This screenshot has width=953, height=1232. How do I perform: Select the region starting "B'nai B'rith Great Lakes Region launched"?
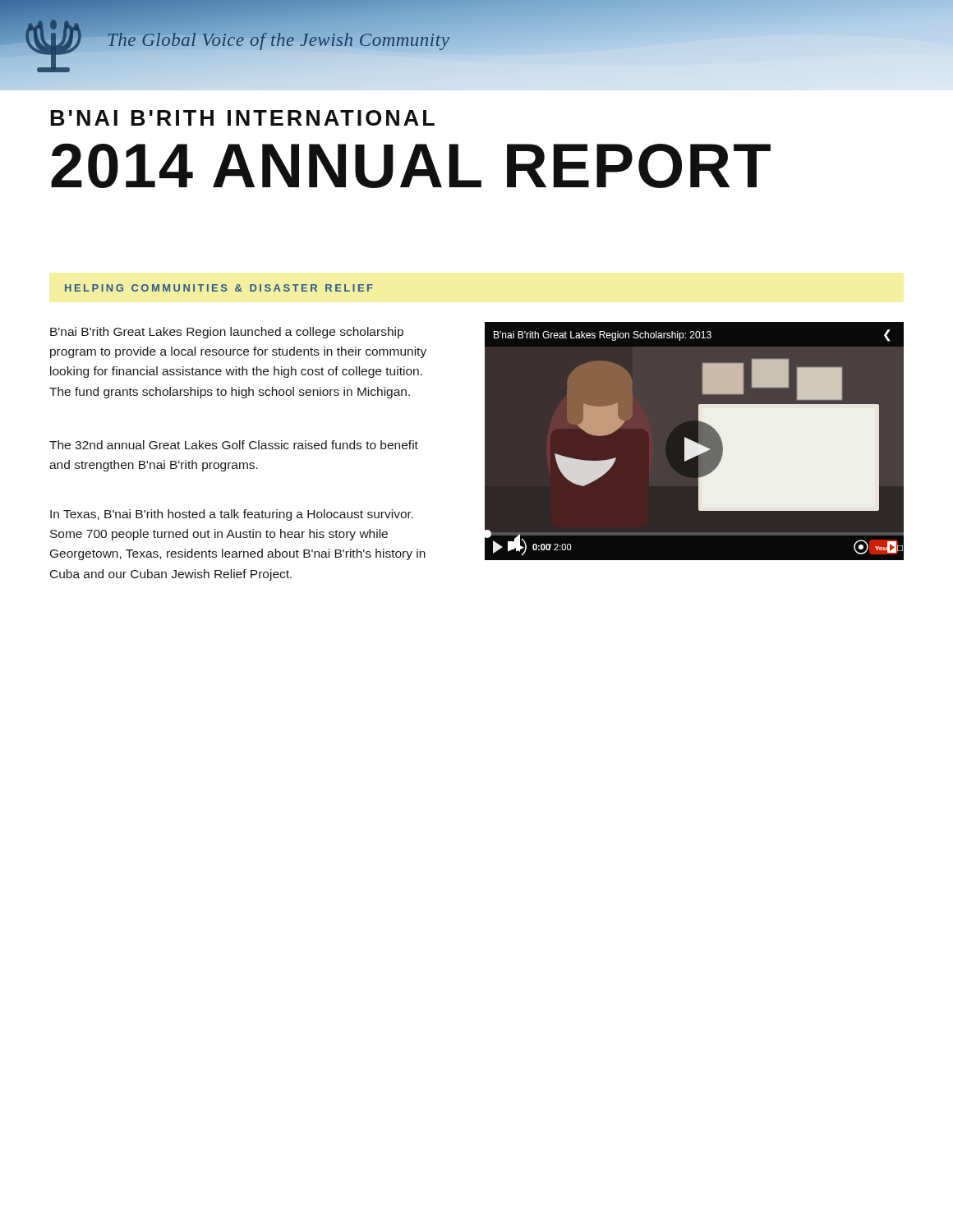click(x=246, y=362)
